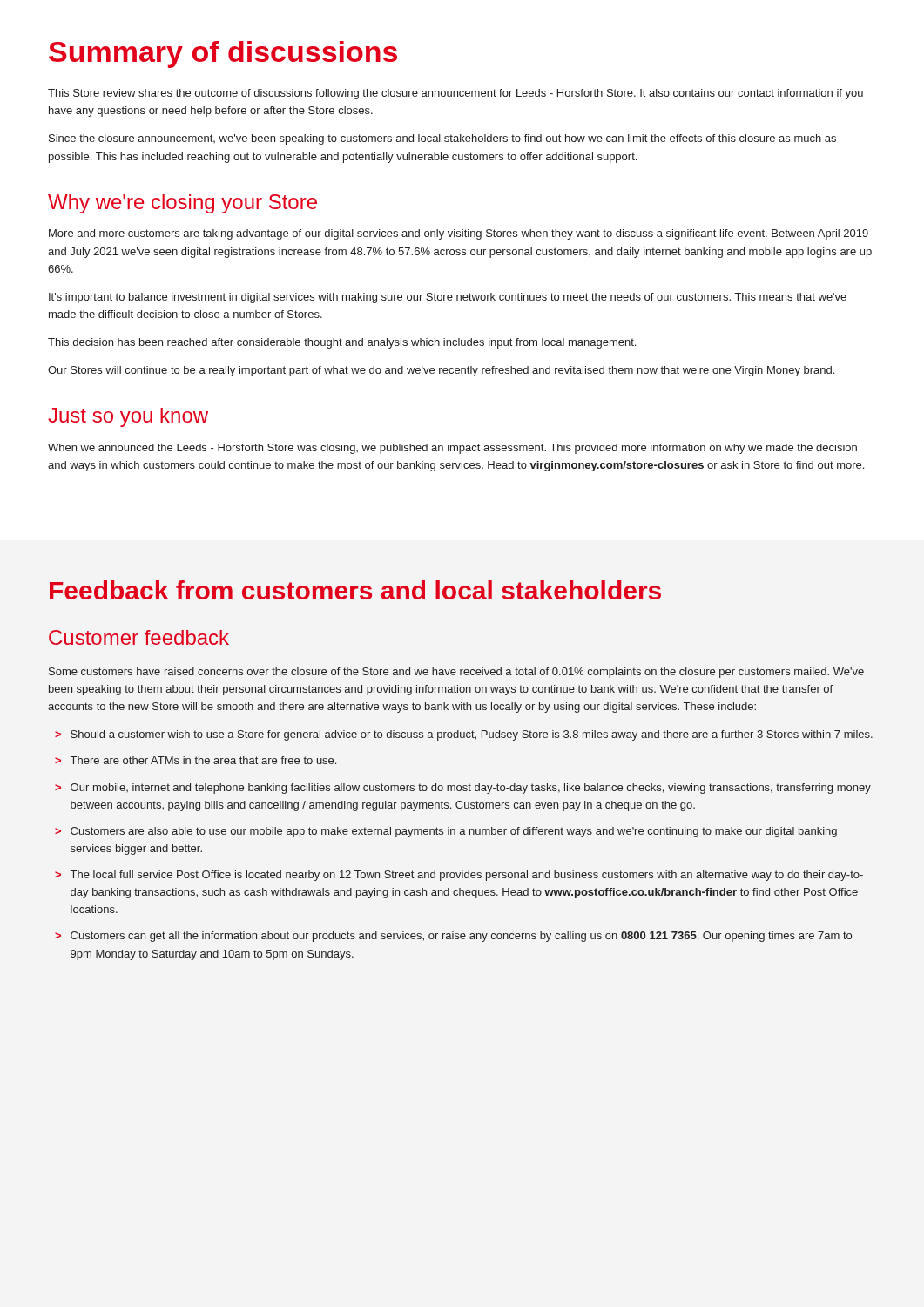Point to the block beginning "It's important to balance investment in"

point(462,306)
